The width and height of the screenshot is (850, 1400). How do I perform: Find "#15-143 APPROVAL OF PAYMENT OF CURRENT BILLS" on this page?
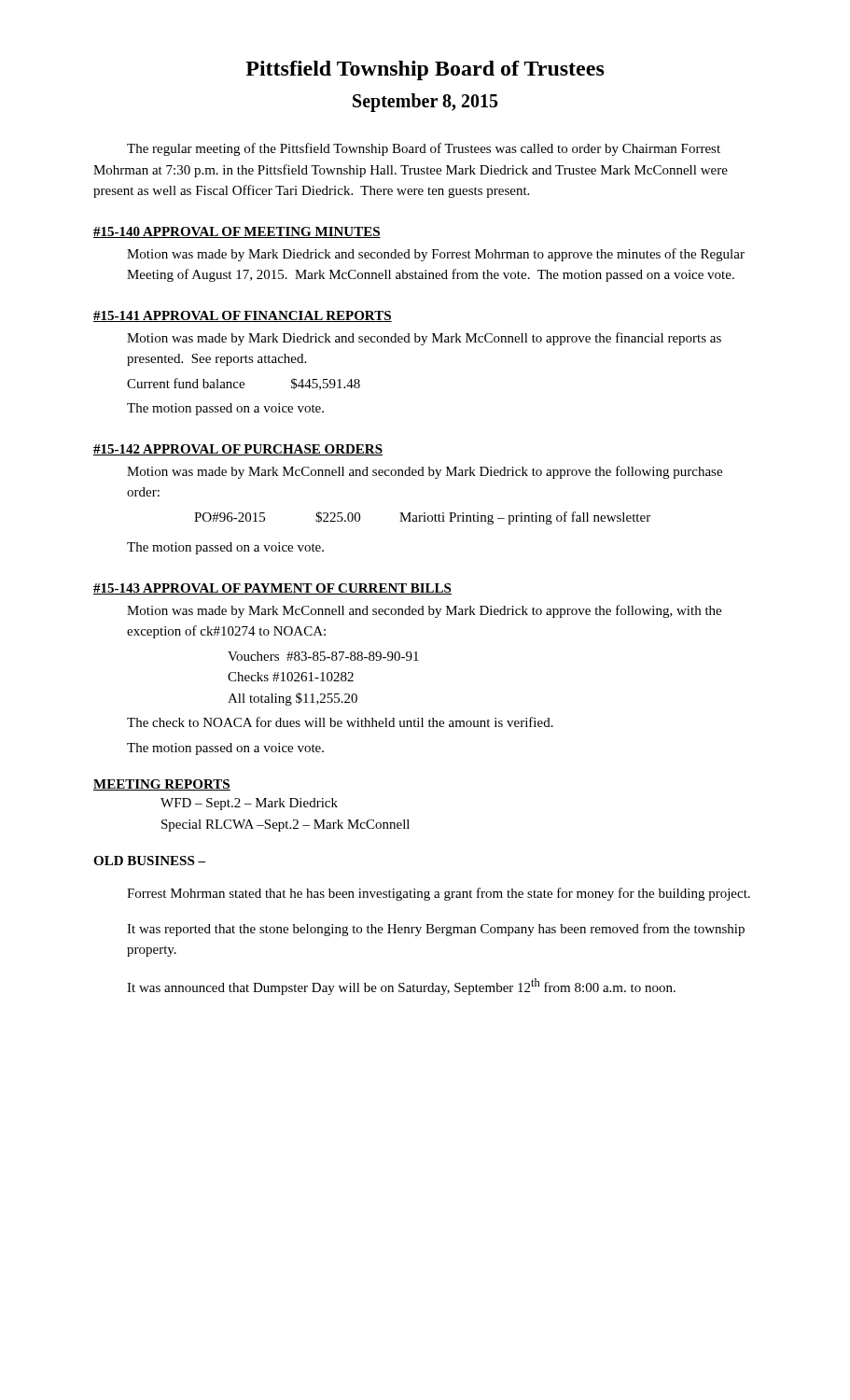pyautogui.click(x=272, y=588)
